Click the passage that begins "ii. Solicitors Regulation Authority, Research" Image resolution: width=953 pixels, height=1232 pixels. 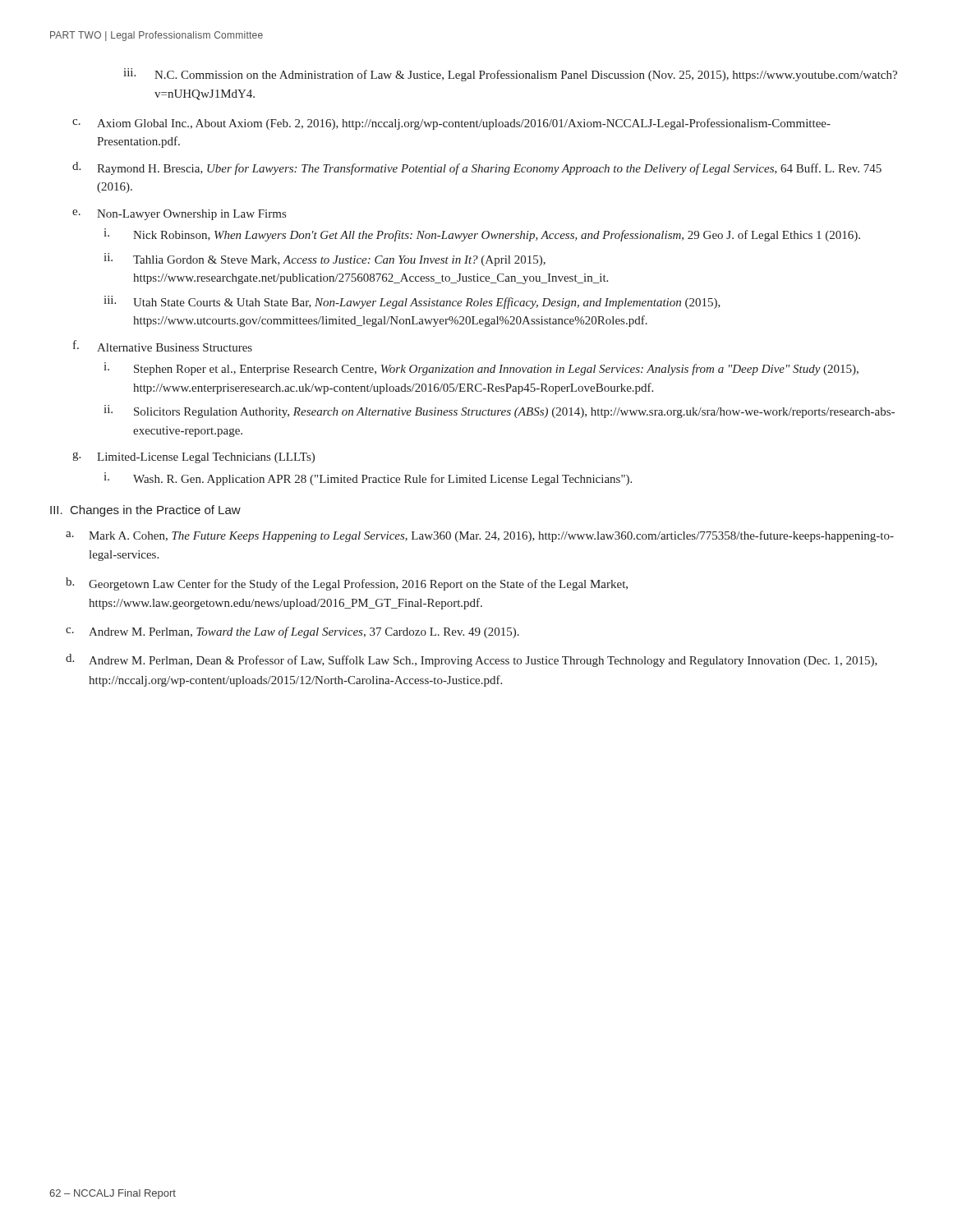[504, 421]
